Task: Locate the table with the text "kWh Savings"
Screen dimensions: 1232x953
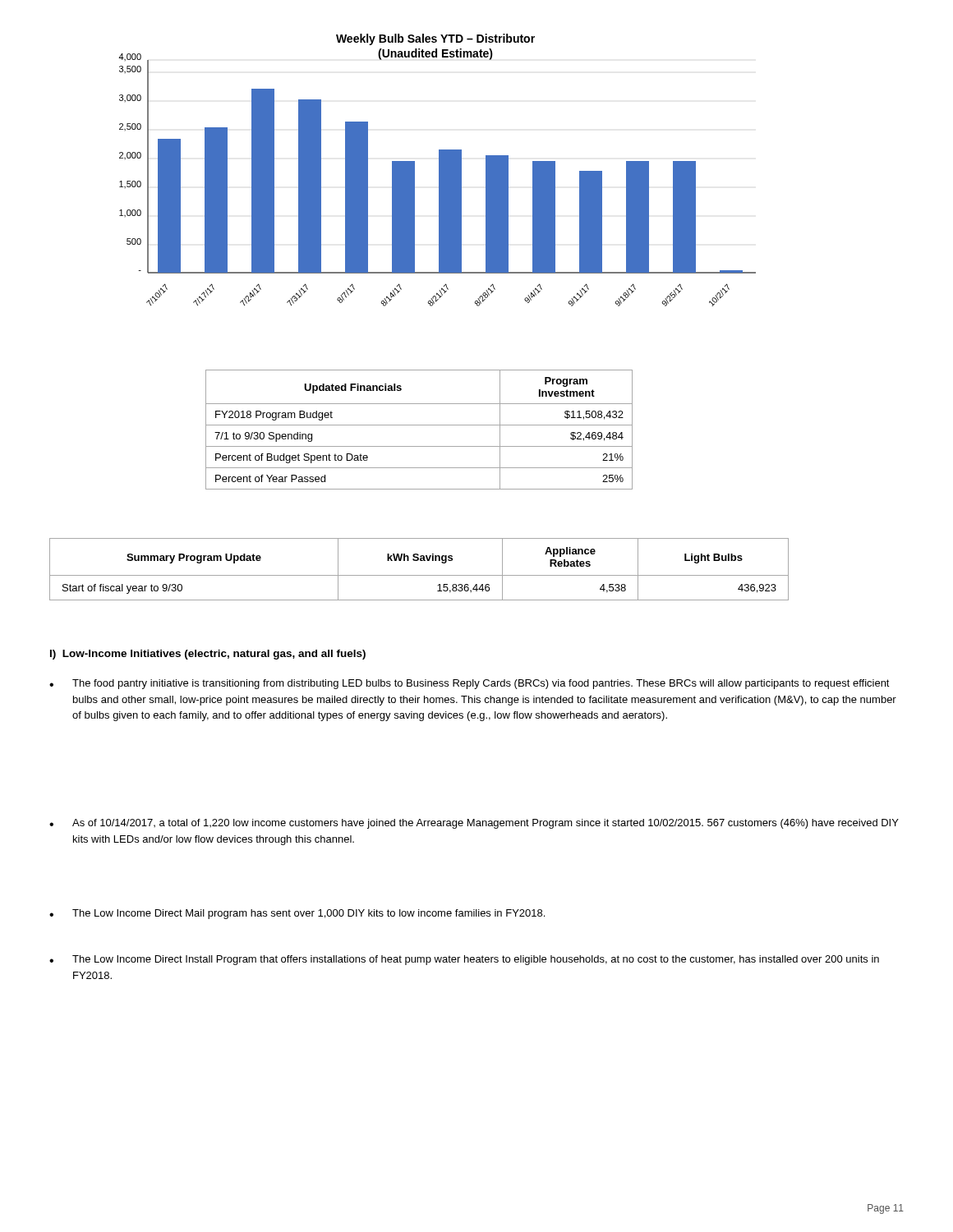Action: tap(419, 569)
